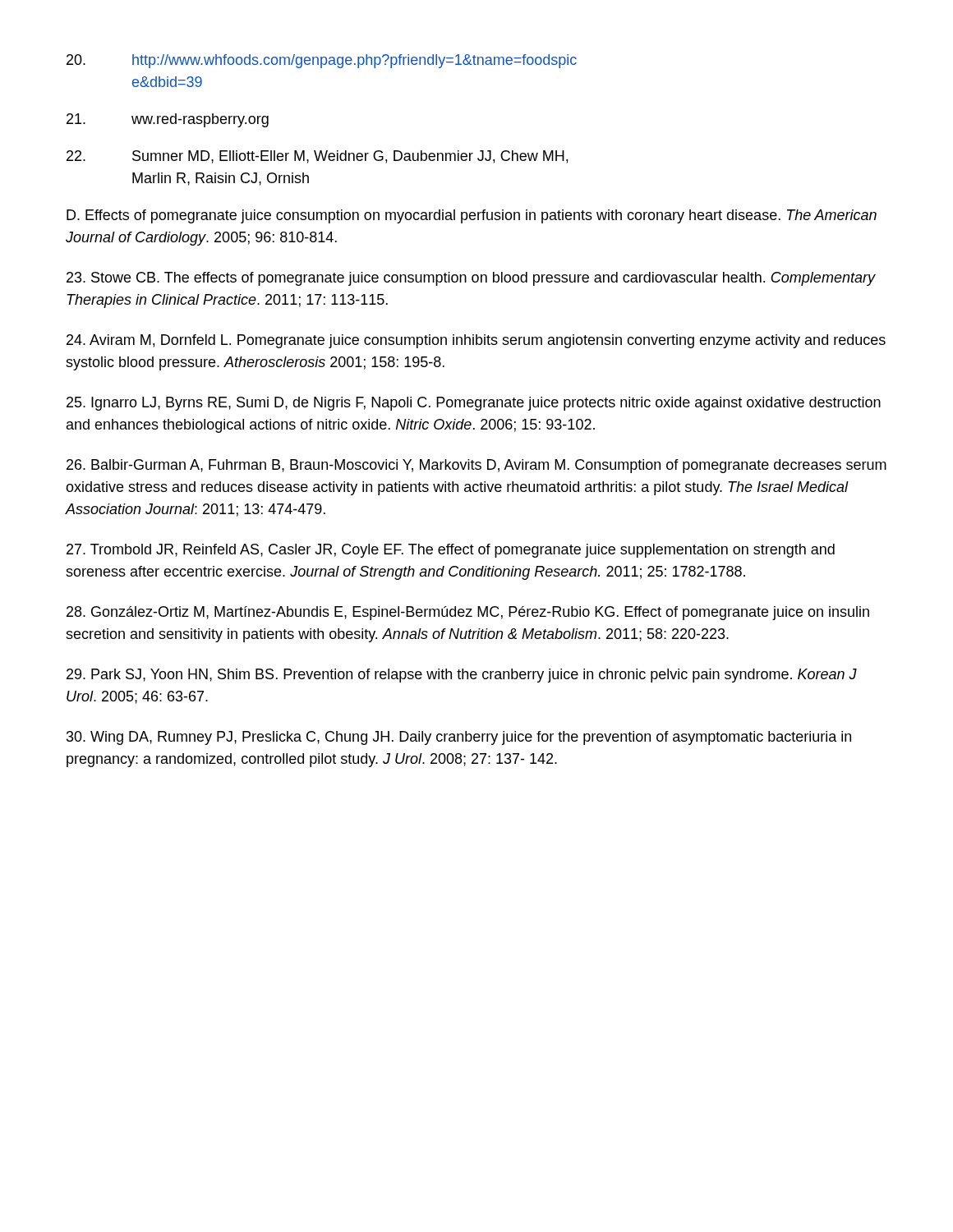Find the block starting "21. ww.red-raspberry.org"
This screenshot has width=953, height=1232.
168,120
